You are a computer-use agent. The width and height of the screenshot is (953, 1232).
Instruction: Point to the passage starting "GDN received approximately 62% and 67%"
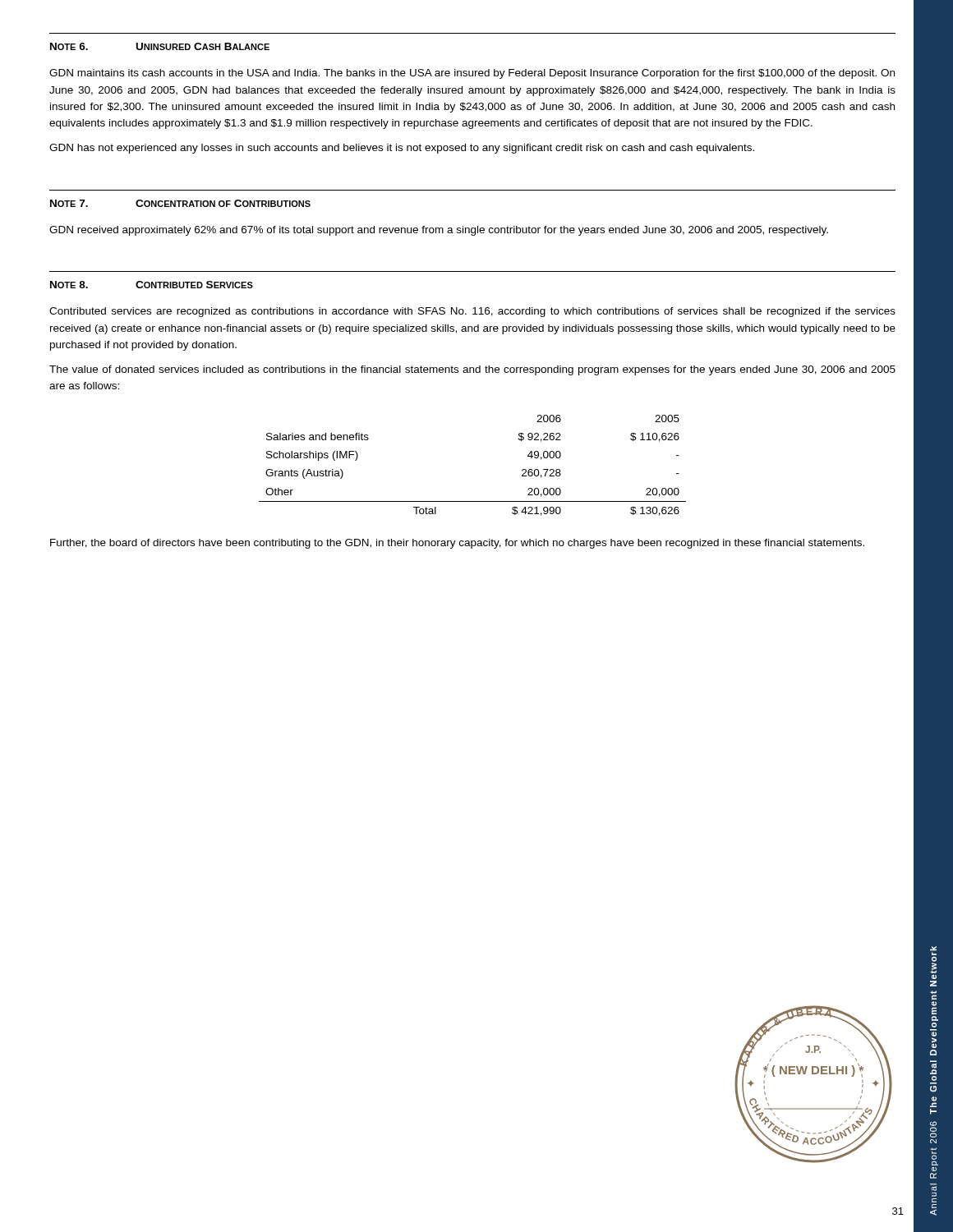pos(439,229)
